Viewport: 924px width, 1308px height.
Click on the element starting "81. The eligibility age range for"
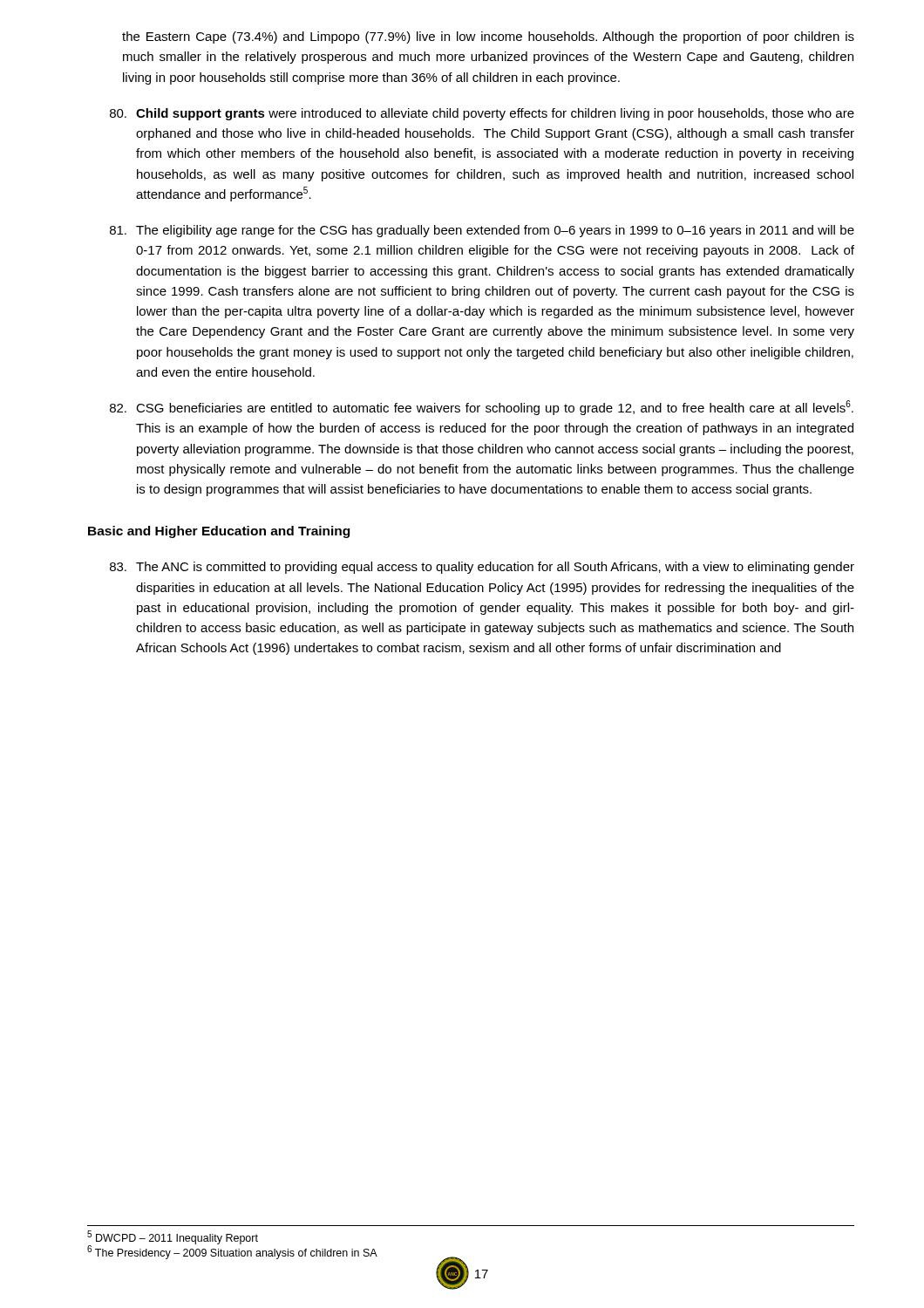pyautogui.click(x=471, y=301)
